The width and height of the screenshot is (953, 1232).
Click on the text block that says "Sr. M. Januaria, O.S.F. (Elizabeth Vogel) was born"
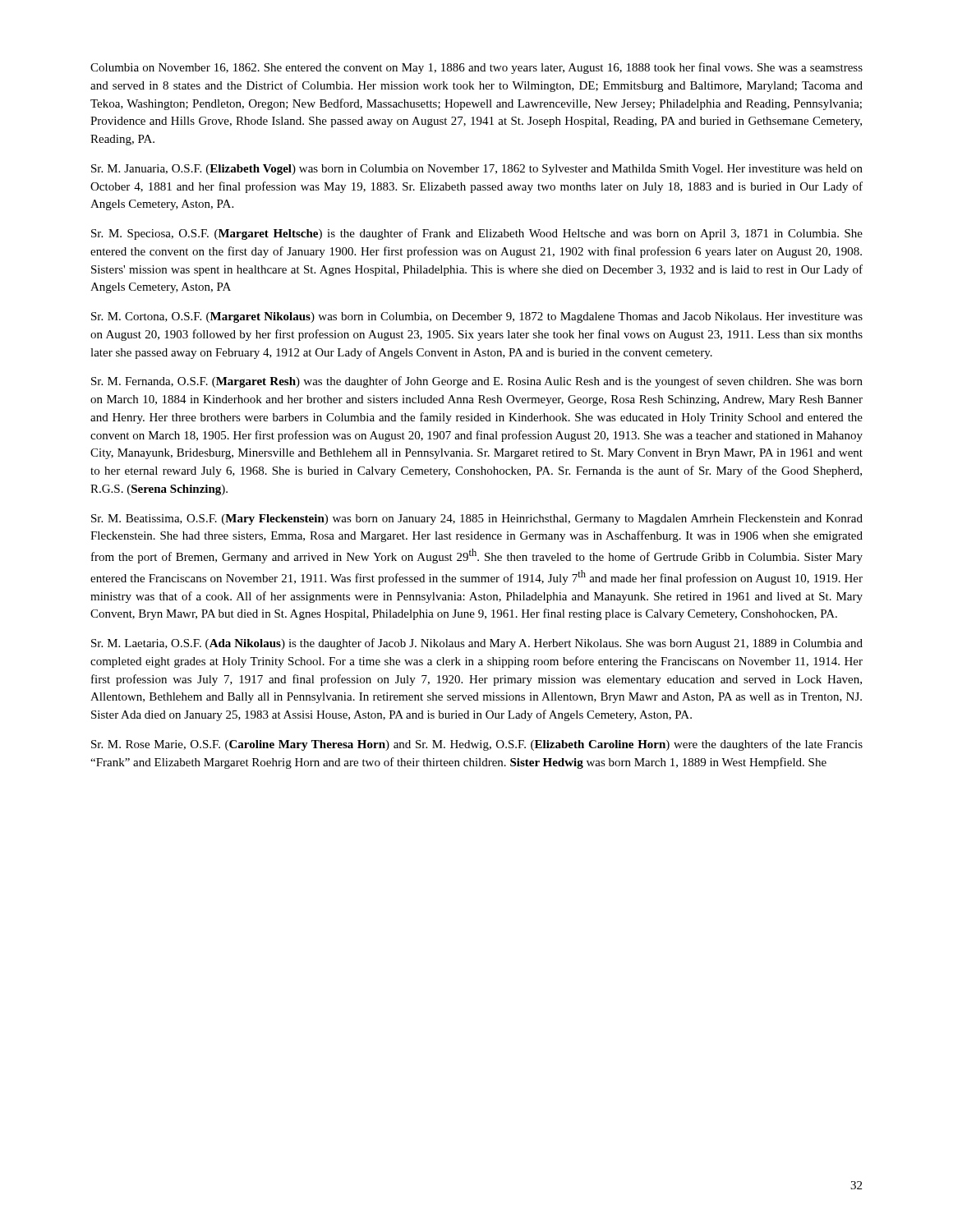point(476,186)
